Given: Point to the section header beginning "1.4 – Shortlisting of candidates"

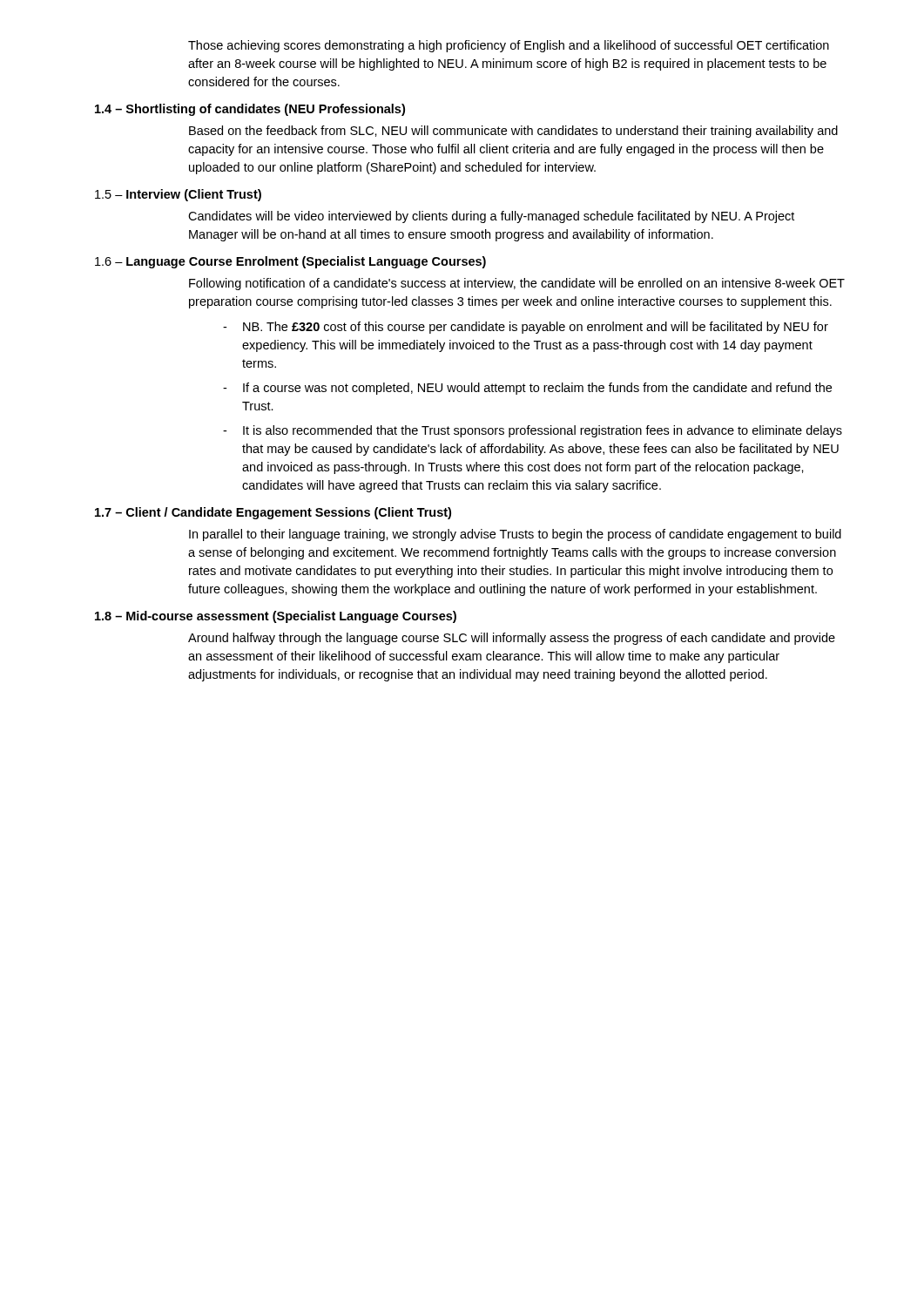Looking at the screenshot, I should click(x=250, y=109).
